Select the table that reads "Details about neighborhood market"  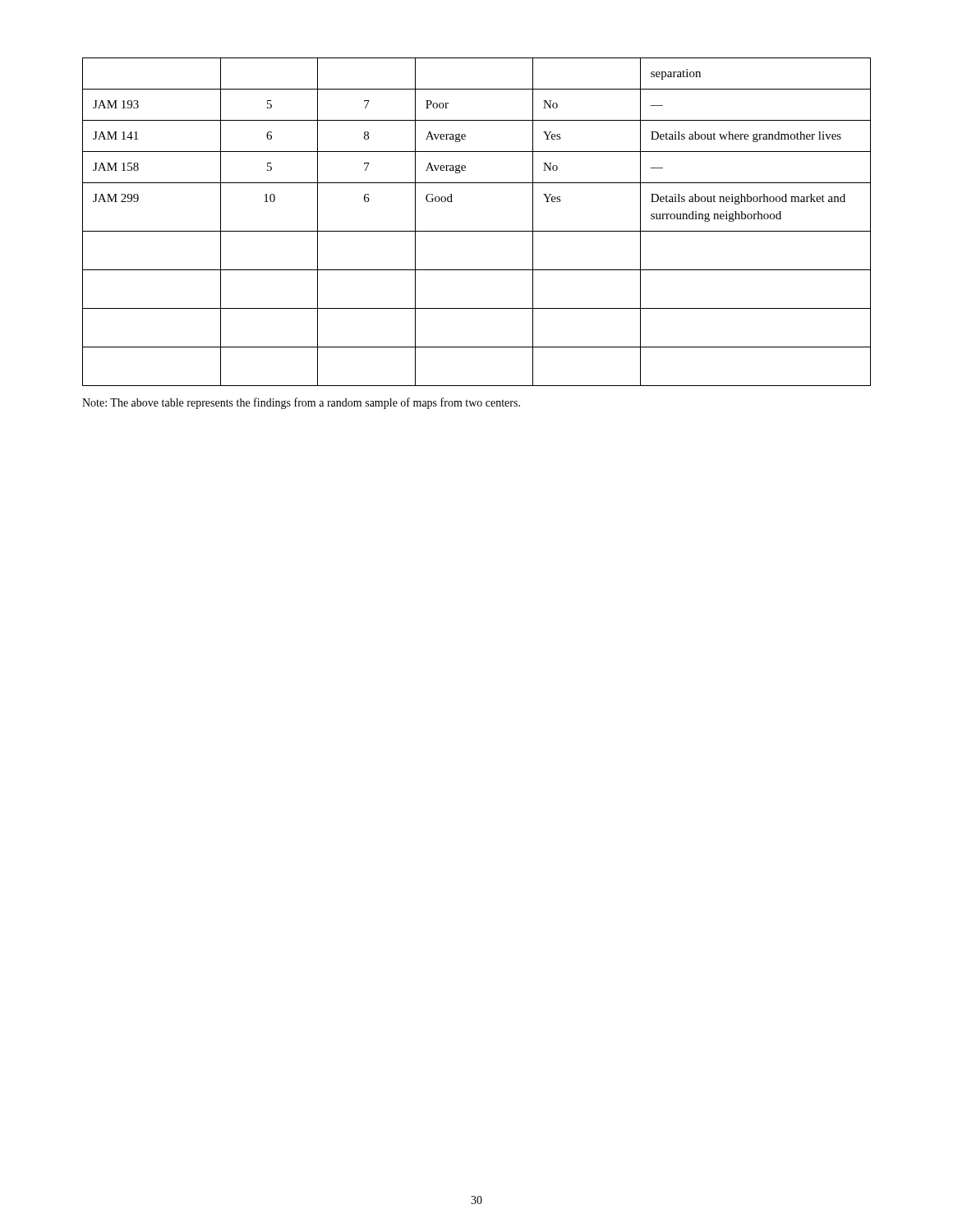pos(476,222)
